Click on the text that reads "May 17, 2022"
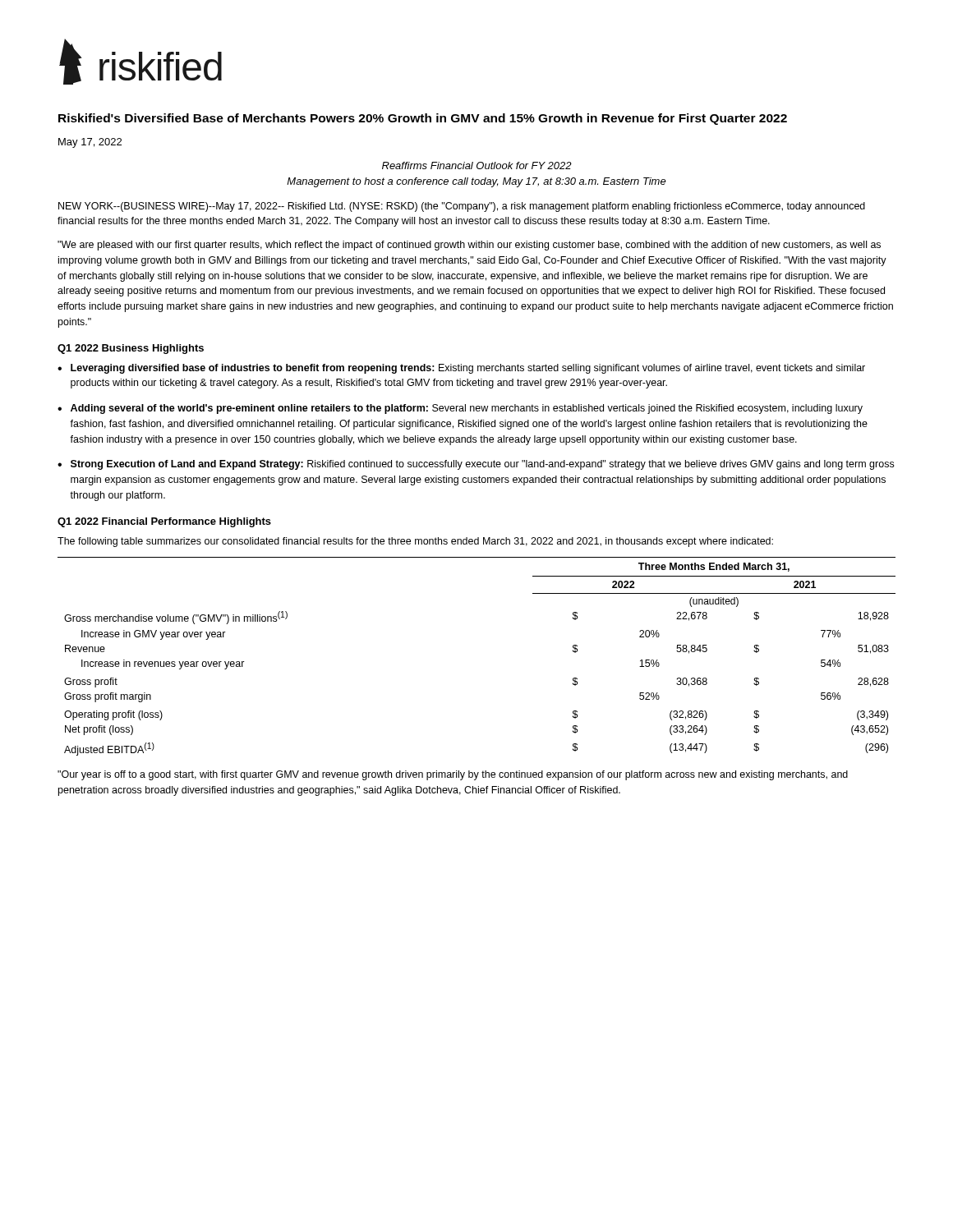This screenshot has height=1232, width=953. [90, 141]
